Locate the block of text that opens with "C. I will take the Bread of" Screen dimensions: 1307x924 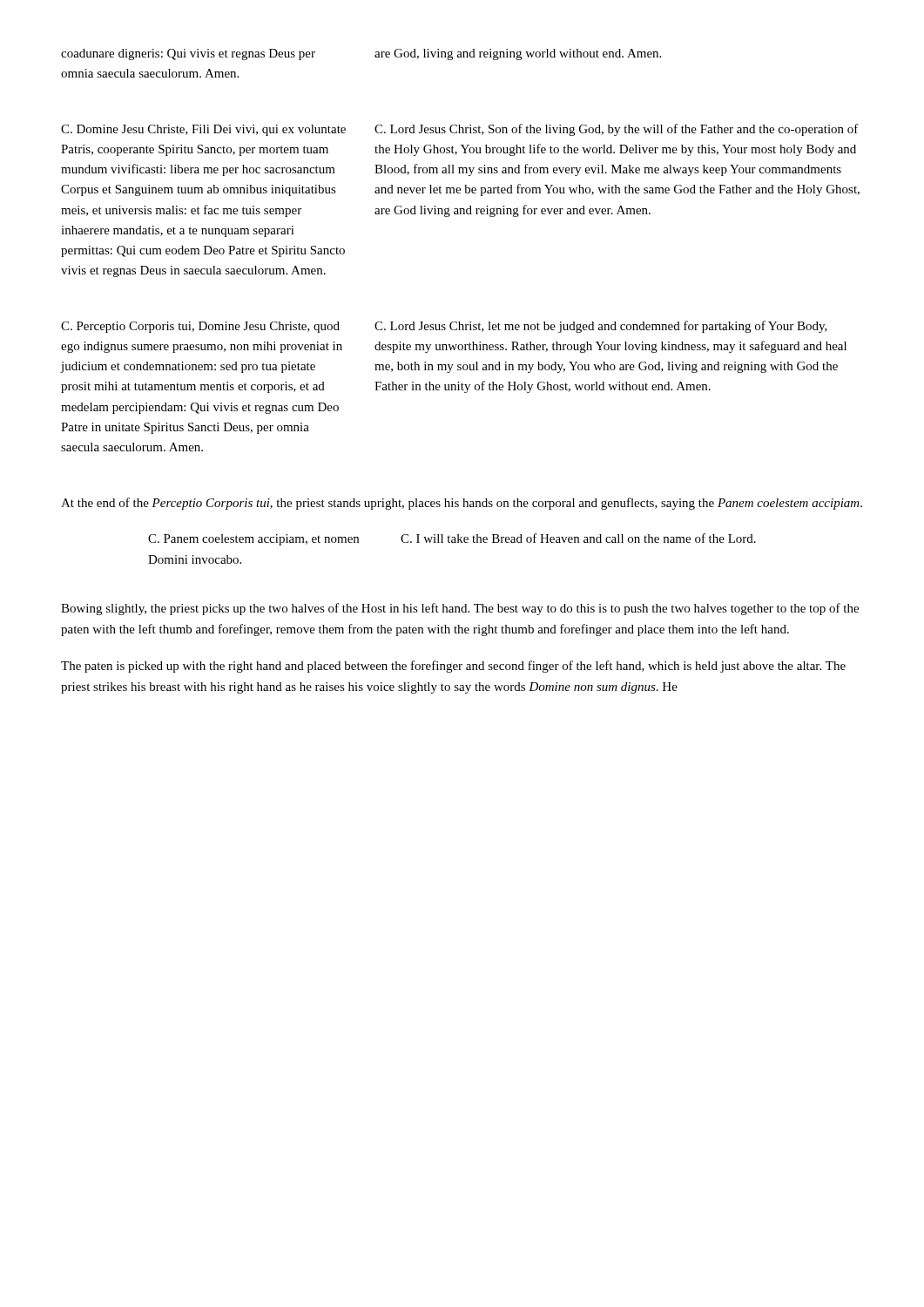(x=632, y=539)
